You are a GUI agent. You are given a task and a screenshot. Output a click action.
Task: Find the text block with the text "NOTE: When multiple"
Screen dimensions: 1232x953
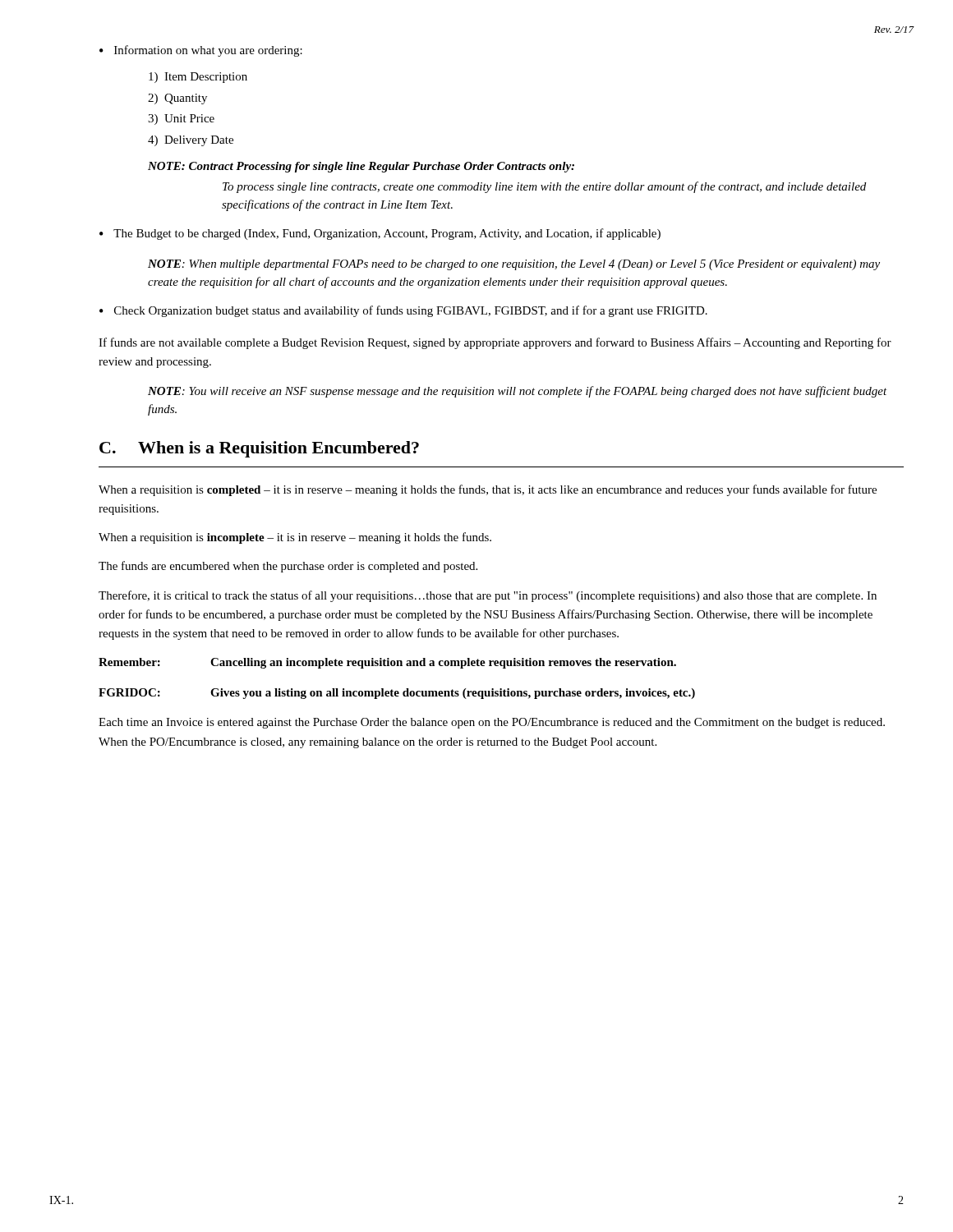pyautogui.click(x=514, y=273)
